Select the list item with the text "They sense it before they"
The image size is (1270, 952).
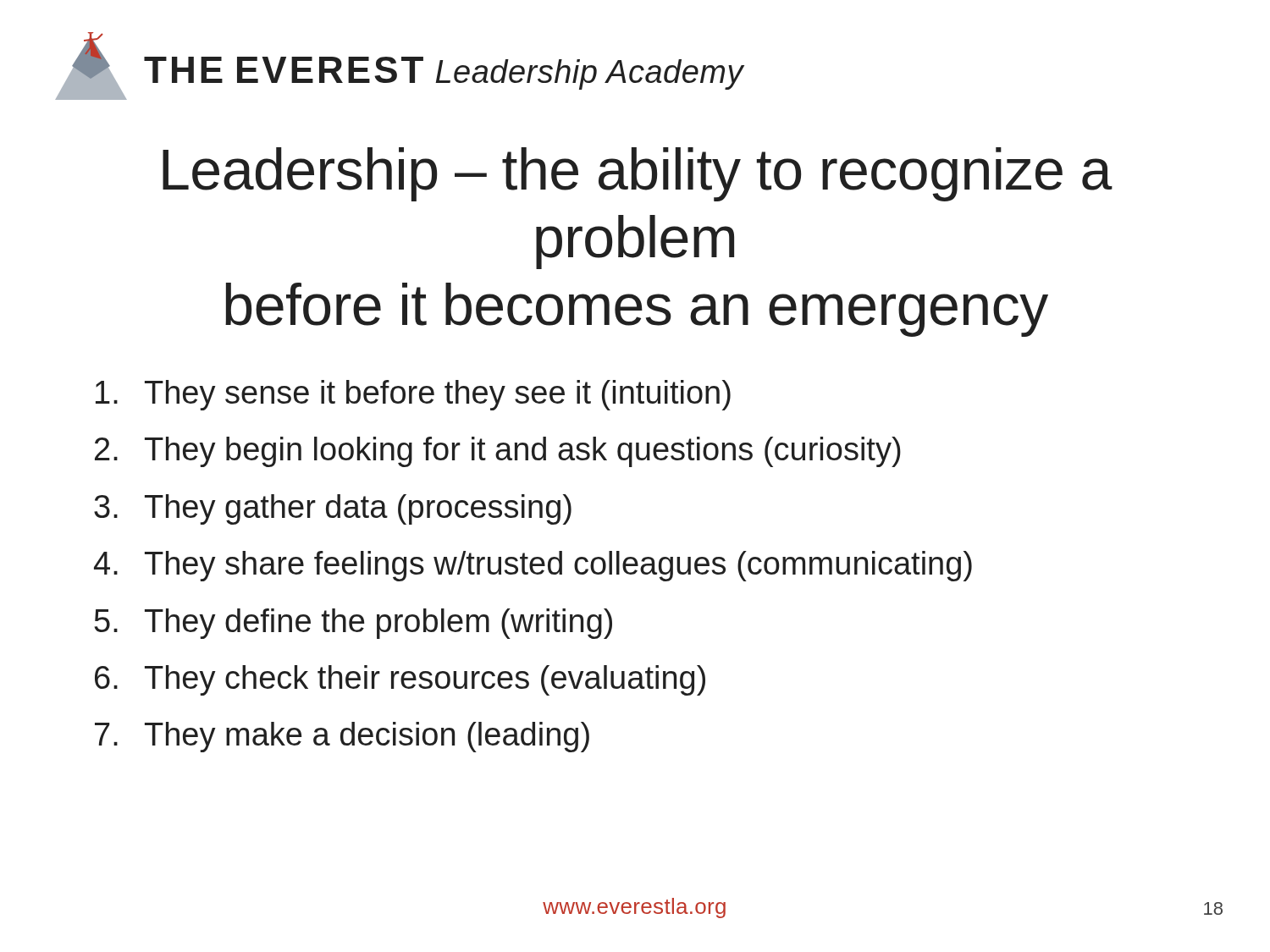[x=413, y=393]
